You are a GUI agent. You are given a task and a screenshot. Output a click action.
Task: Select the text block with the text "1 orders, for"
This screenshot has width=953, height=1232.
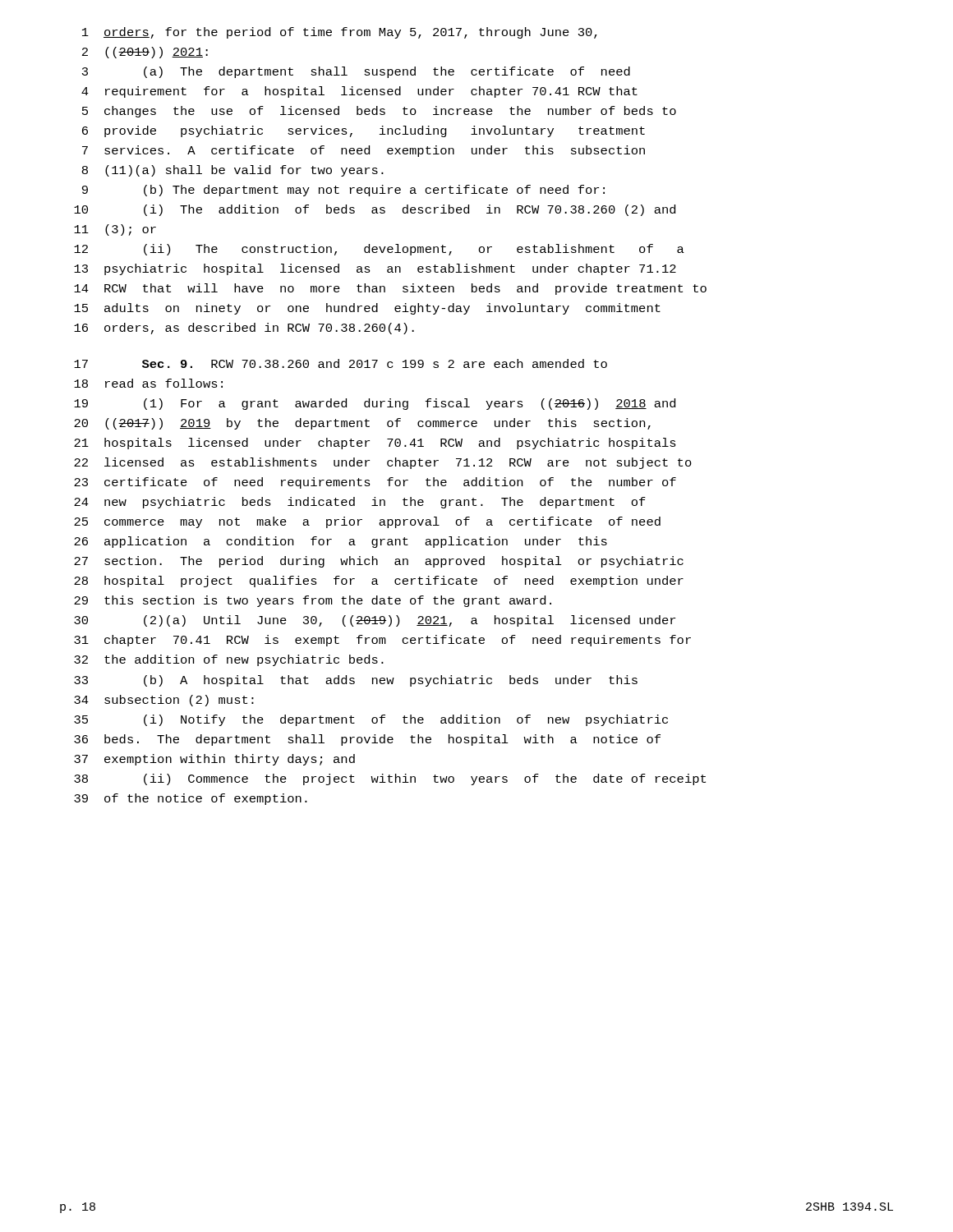click(476, 43)
